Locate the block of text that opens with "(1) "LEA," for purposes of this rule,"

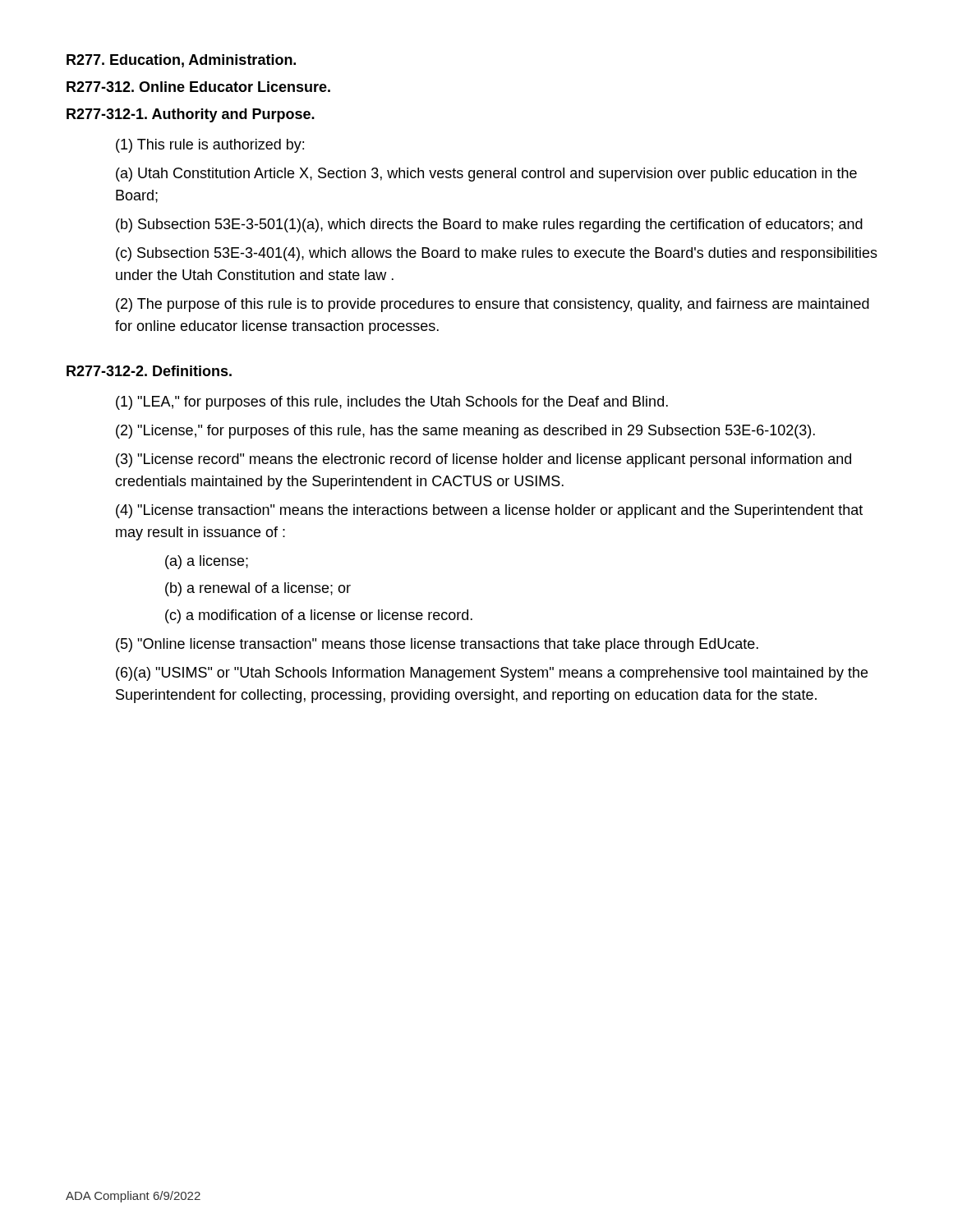click(392, 402)
